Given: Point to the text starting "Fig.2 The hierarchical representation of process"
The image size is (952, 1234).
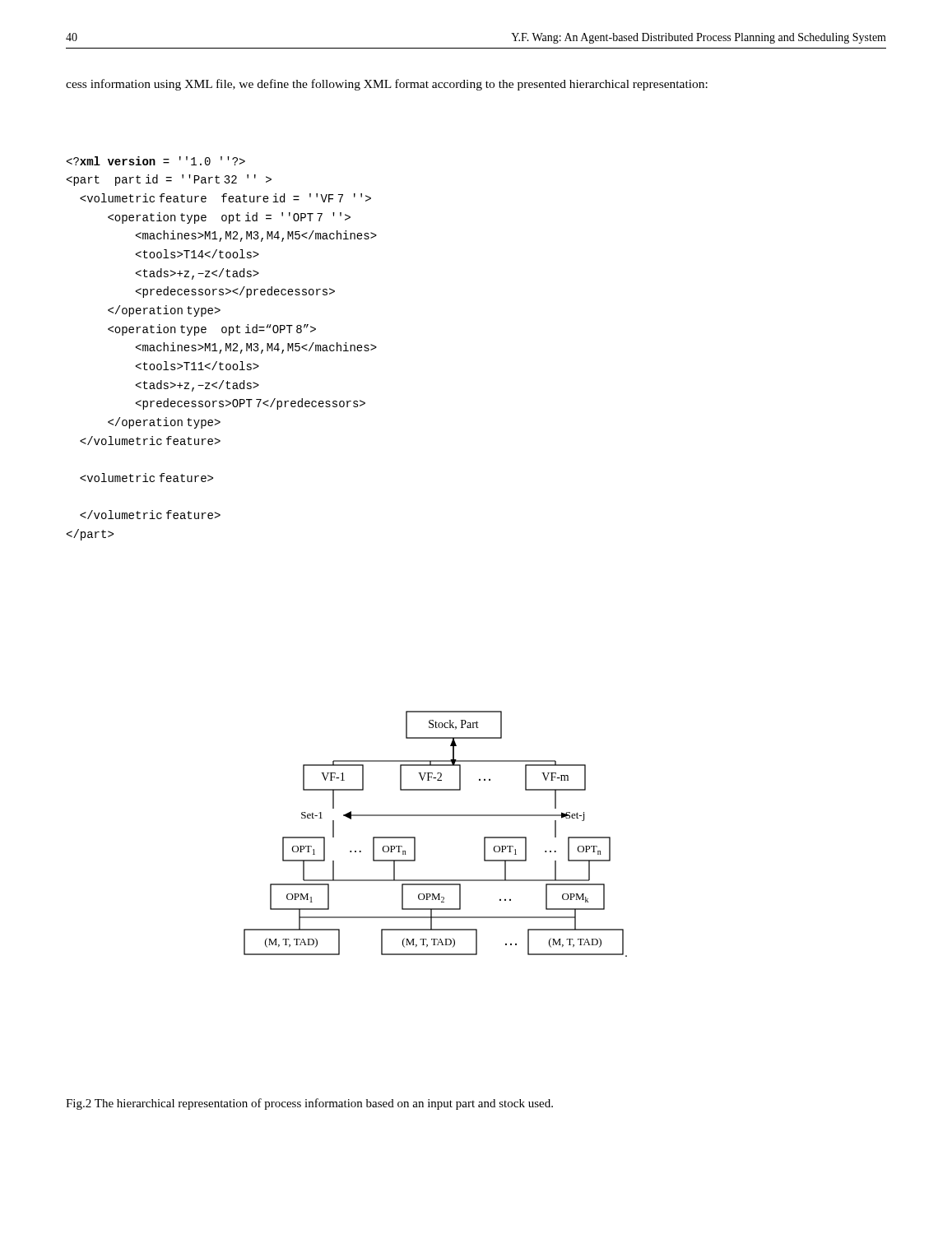Looking at the screenshot, I should click(310, 1103).
